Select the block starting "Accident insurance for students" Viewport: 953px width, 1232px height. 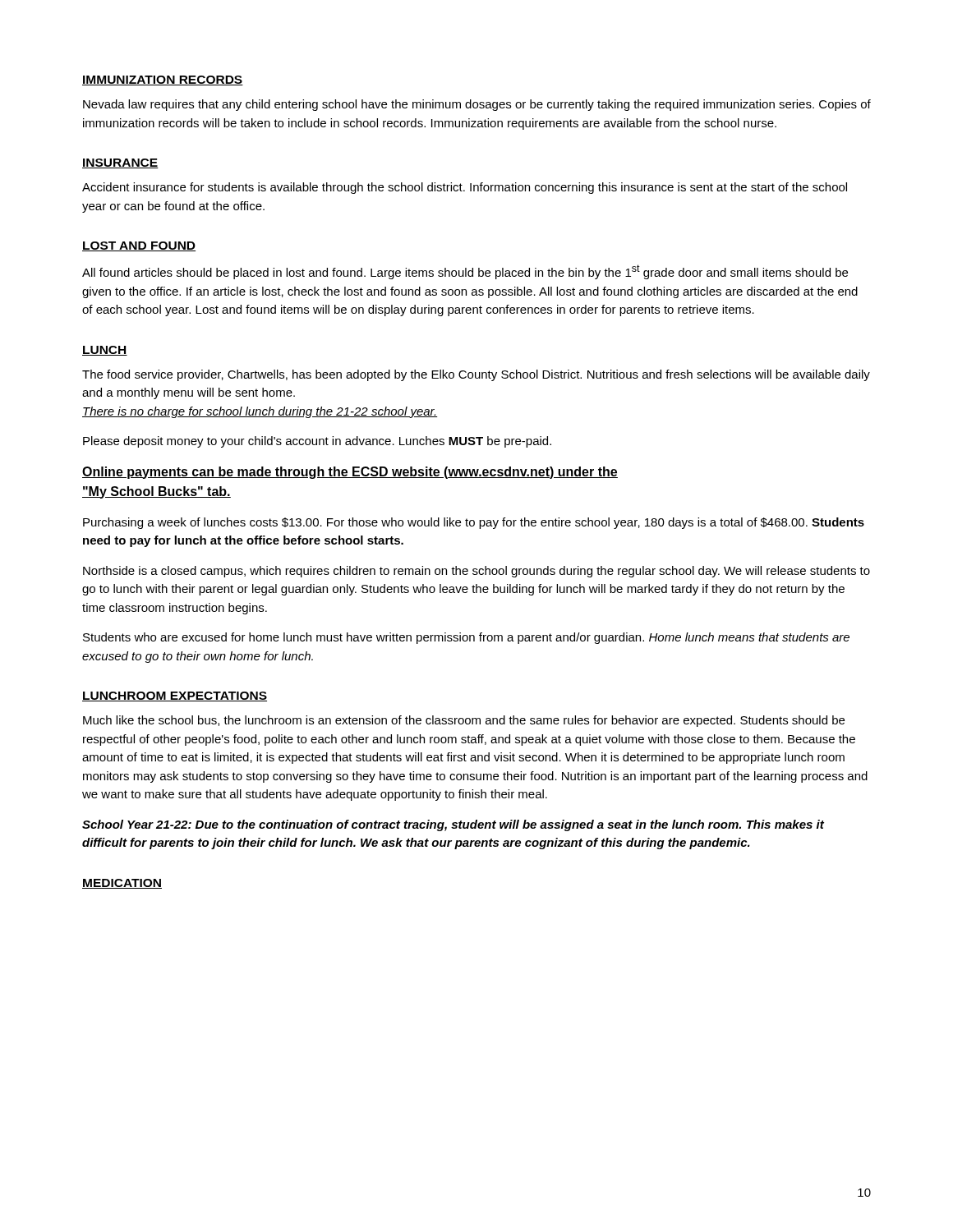(x=465, y=196)
